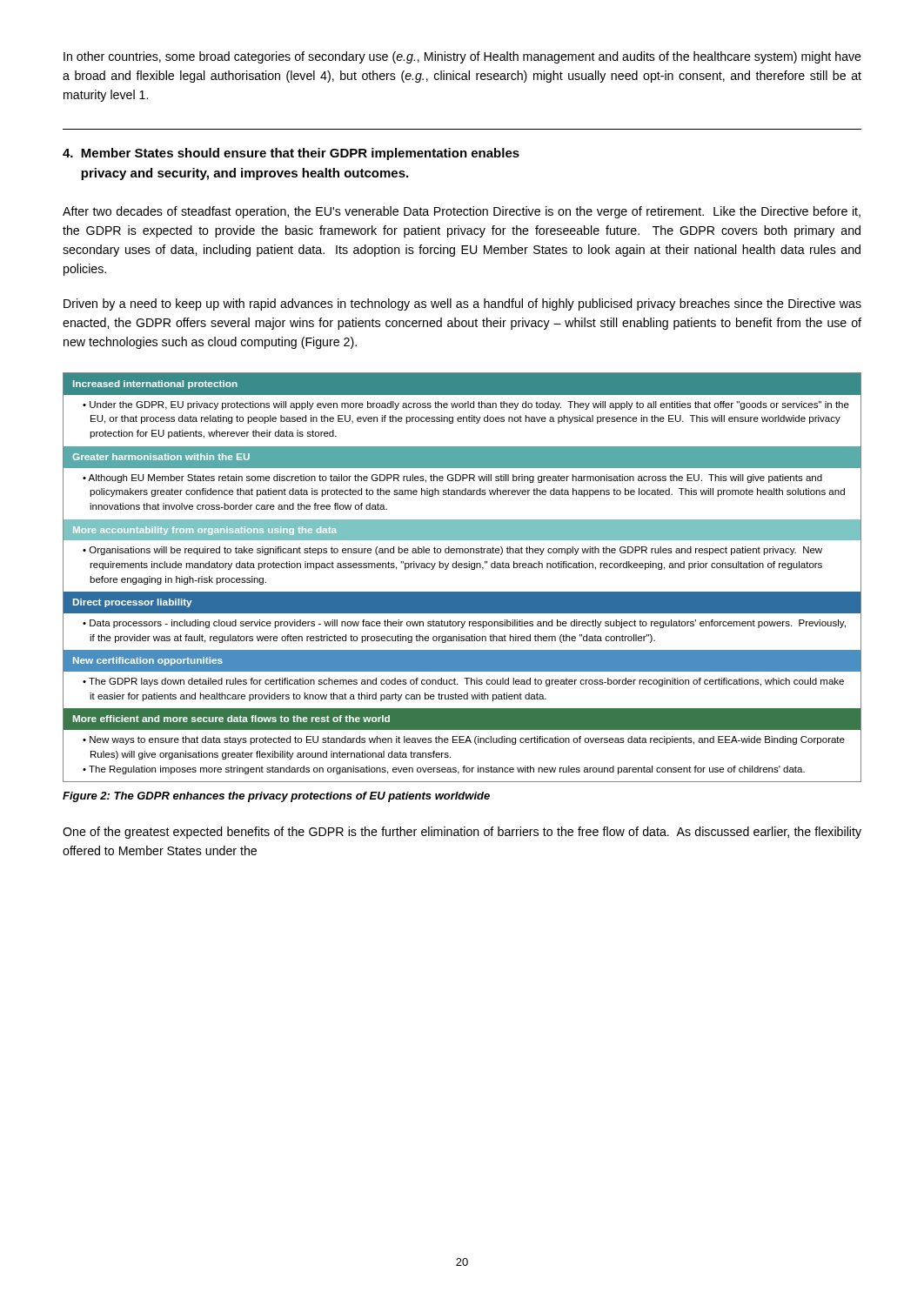Locate the text block containing "One of the greatest"
This screenshot has height=1305, width=924.
(462, 841)
